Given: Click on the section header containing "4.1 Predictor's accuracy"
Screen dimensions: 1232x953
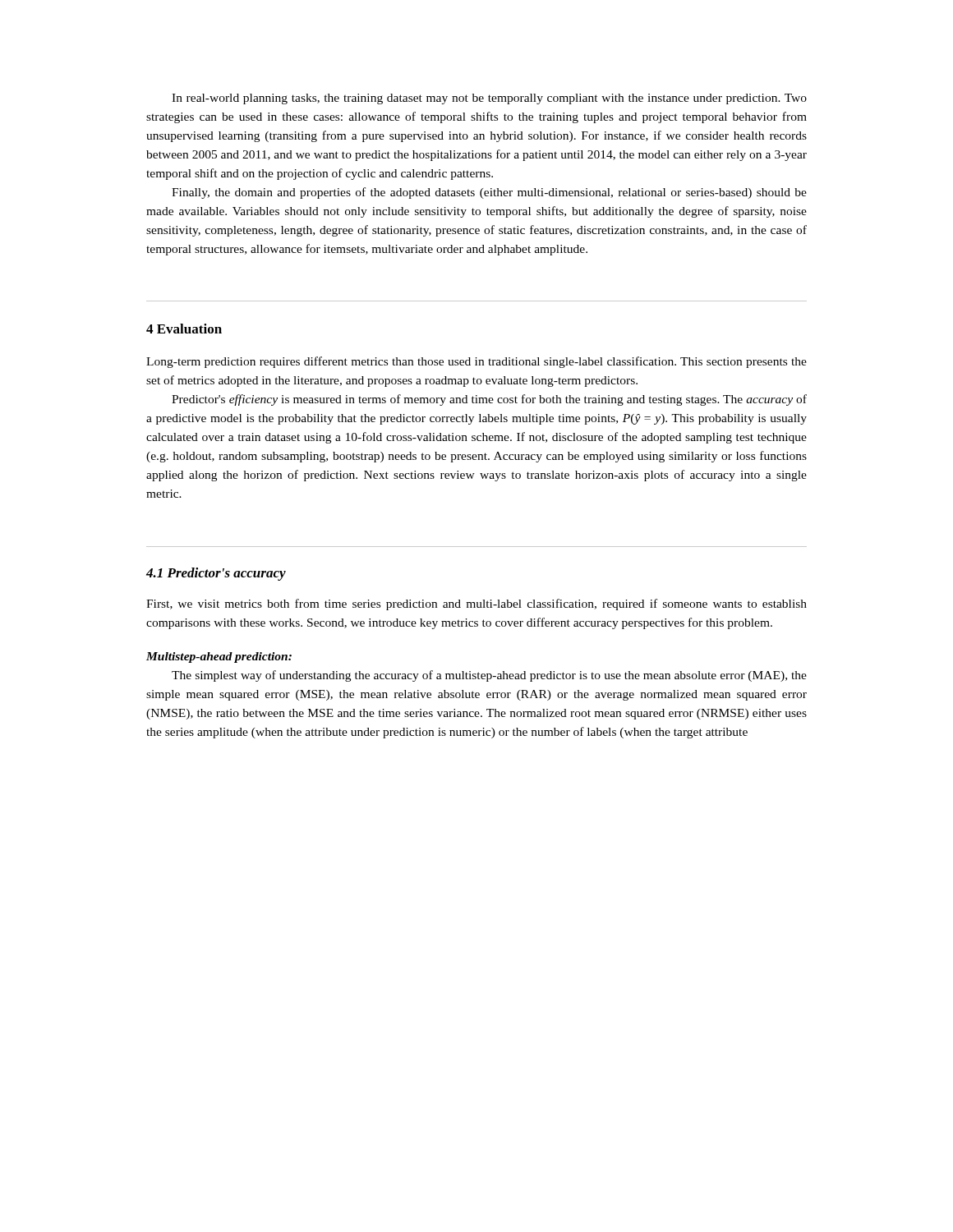Looking at the screenshot, I should click(x=216, y=573).
